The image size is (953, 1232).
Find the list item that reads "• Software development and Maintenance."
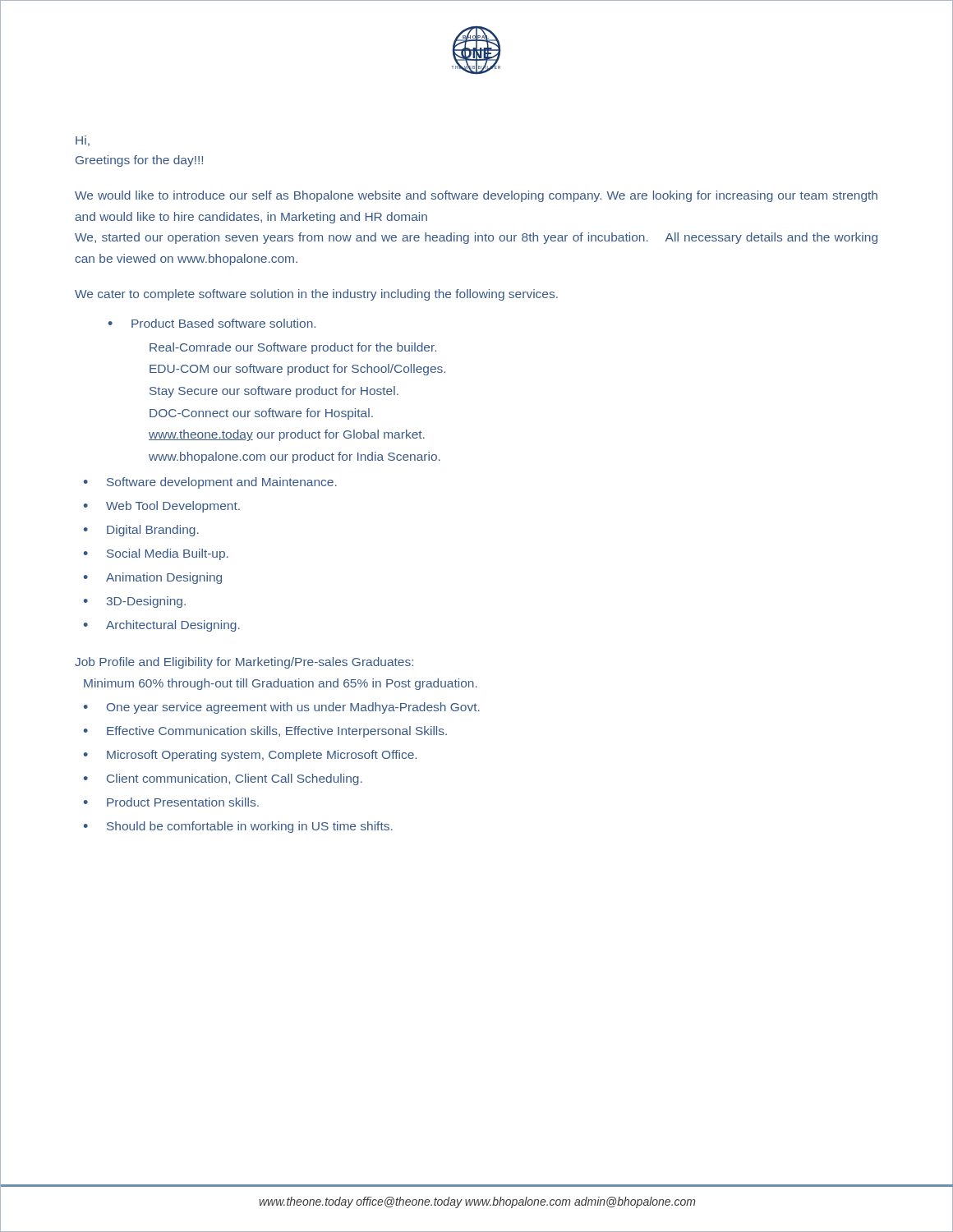210,483
